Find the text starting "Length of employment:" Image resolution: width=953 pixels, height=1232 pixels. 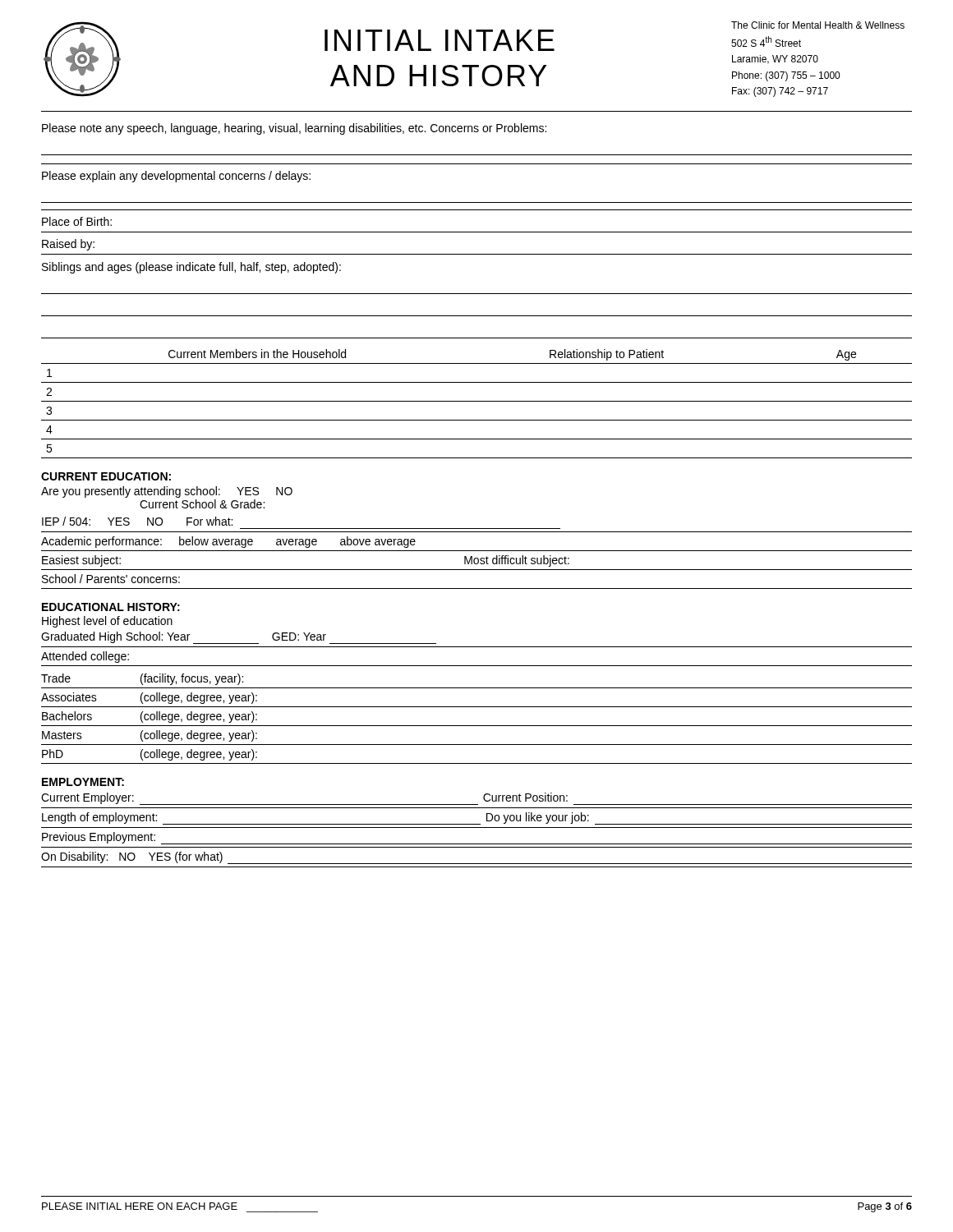click(x=100, y=817)
